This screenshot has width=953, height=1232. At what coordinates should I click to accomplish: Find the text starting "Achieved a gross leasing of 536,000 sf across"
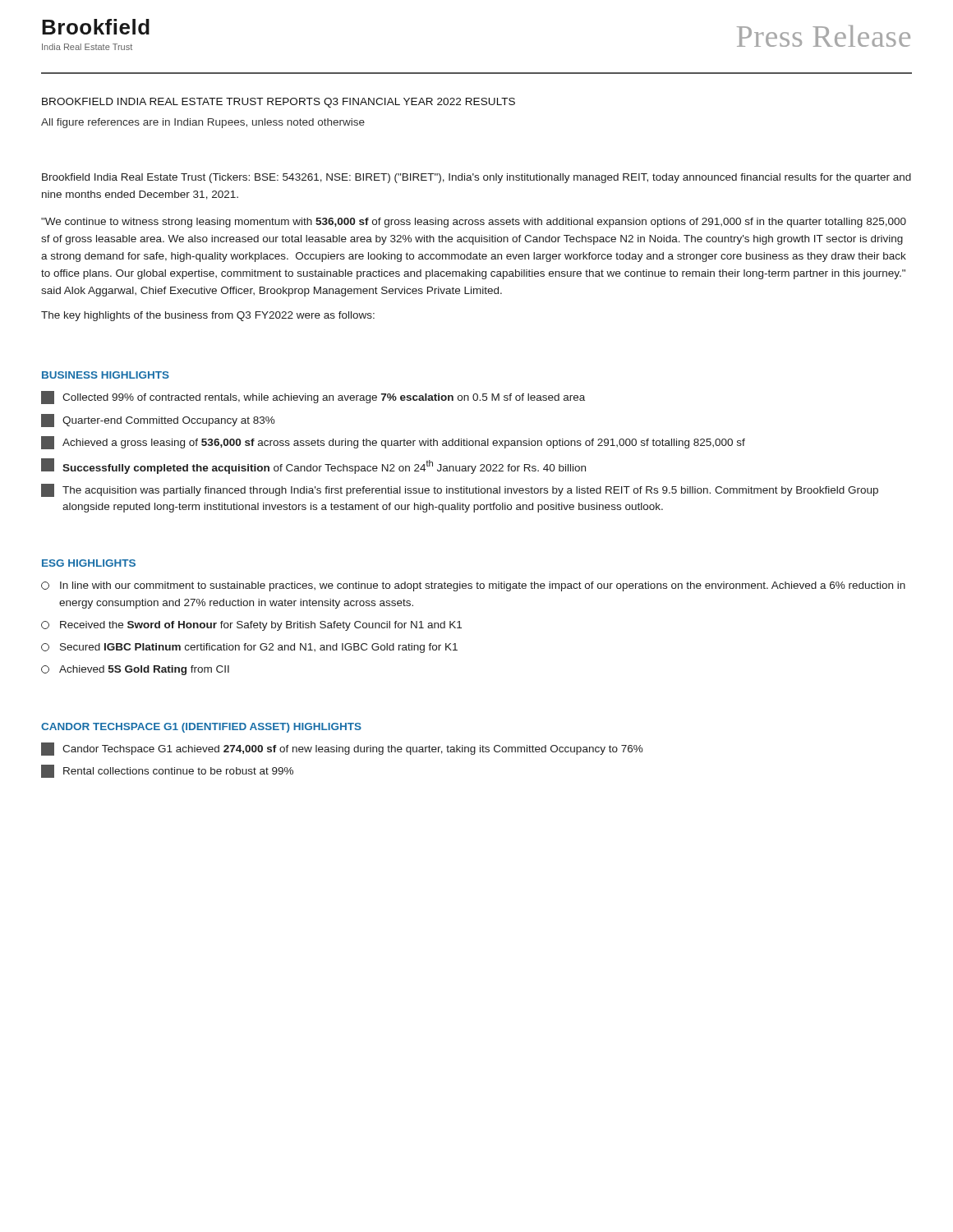[x=476, y=443]
